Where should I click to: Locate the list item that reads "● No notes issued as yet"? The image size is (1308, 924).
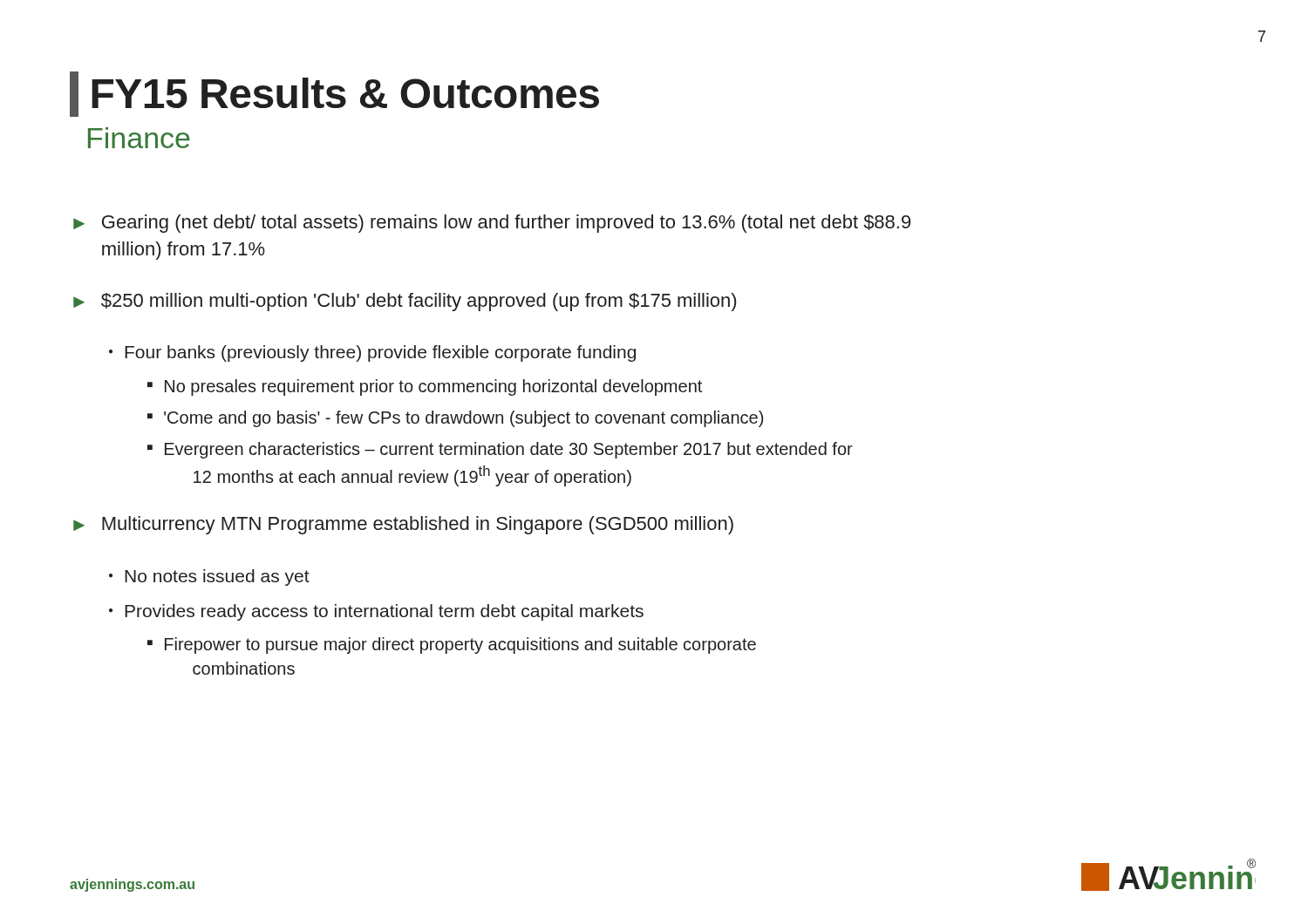click(x=209, y=576)
